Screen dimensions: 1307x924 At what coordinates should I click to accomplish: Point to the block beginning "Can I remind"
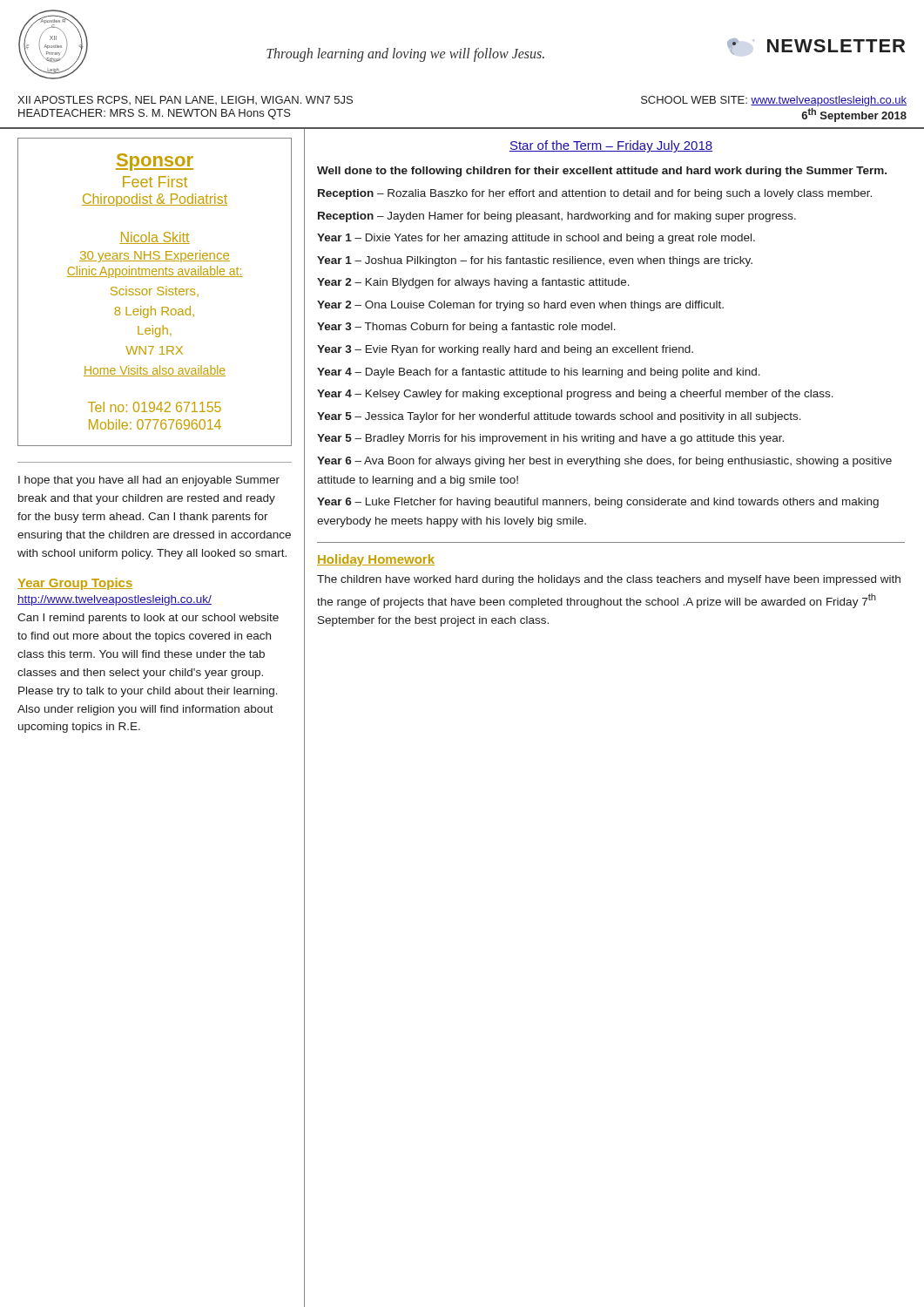coord(148,672)
